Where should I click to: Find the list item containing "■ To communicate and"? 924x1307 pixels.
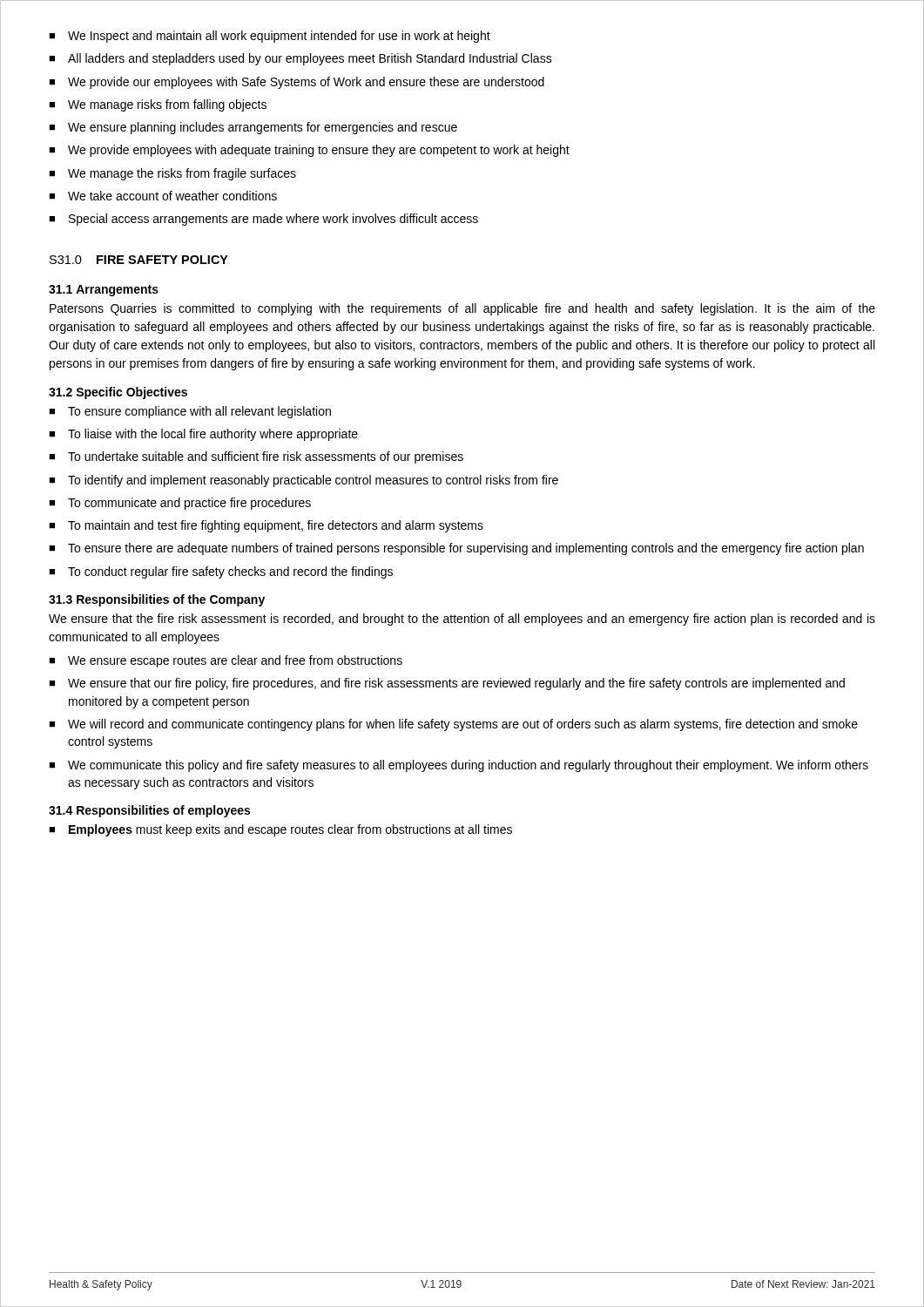(x=180, y=504)
